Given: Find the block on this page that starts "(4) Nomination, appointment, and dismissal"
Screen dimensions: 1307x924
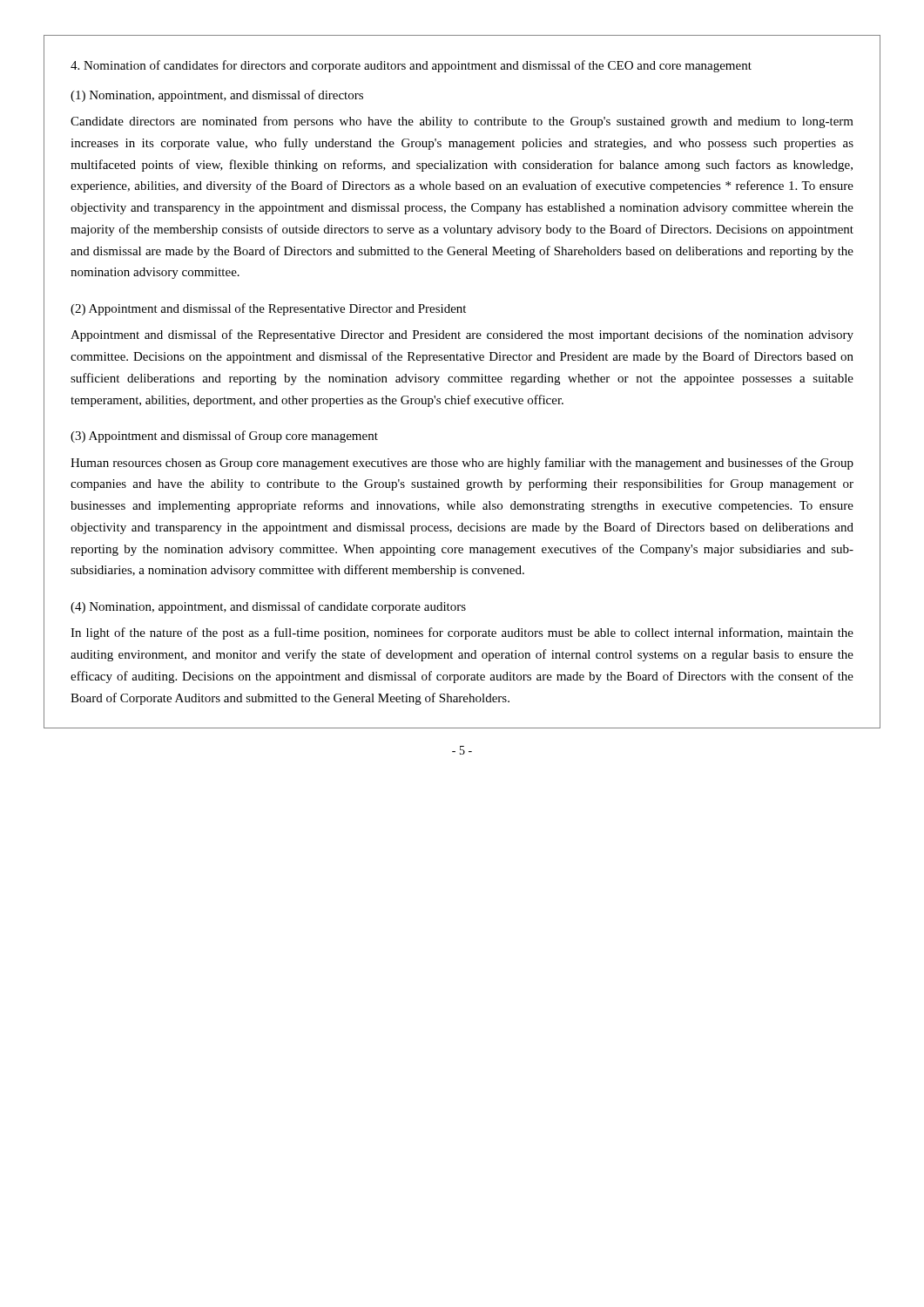Looking at the screenshot, I should click(268, 606).
